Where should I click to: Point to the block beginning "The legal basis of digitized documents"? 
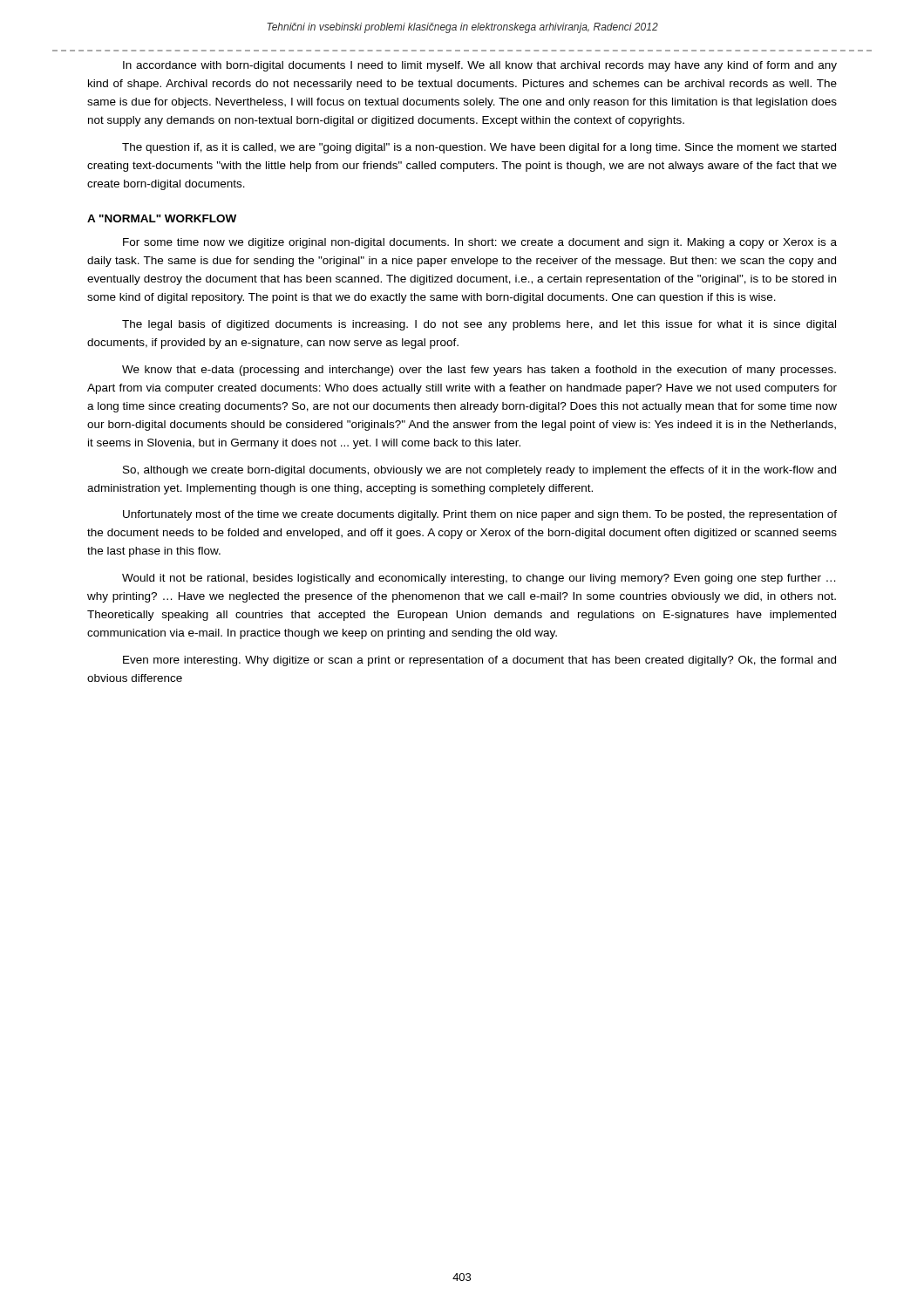click(x=462, y=333)
